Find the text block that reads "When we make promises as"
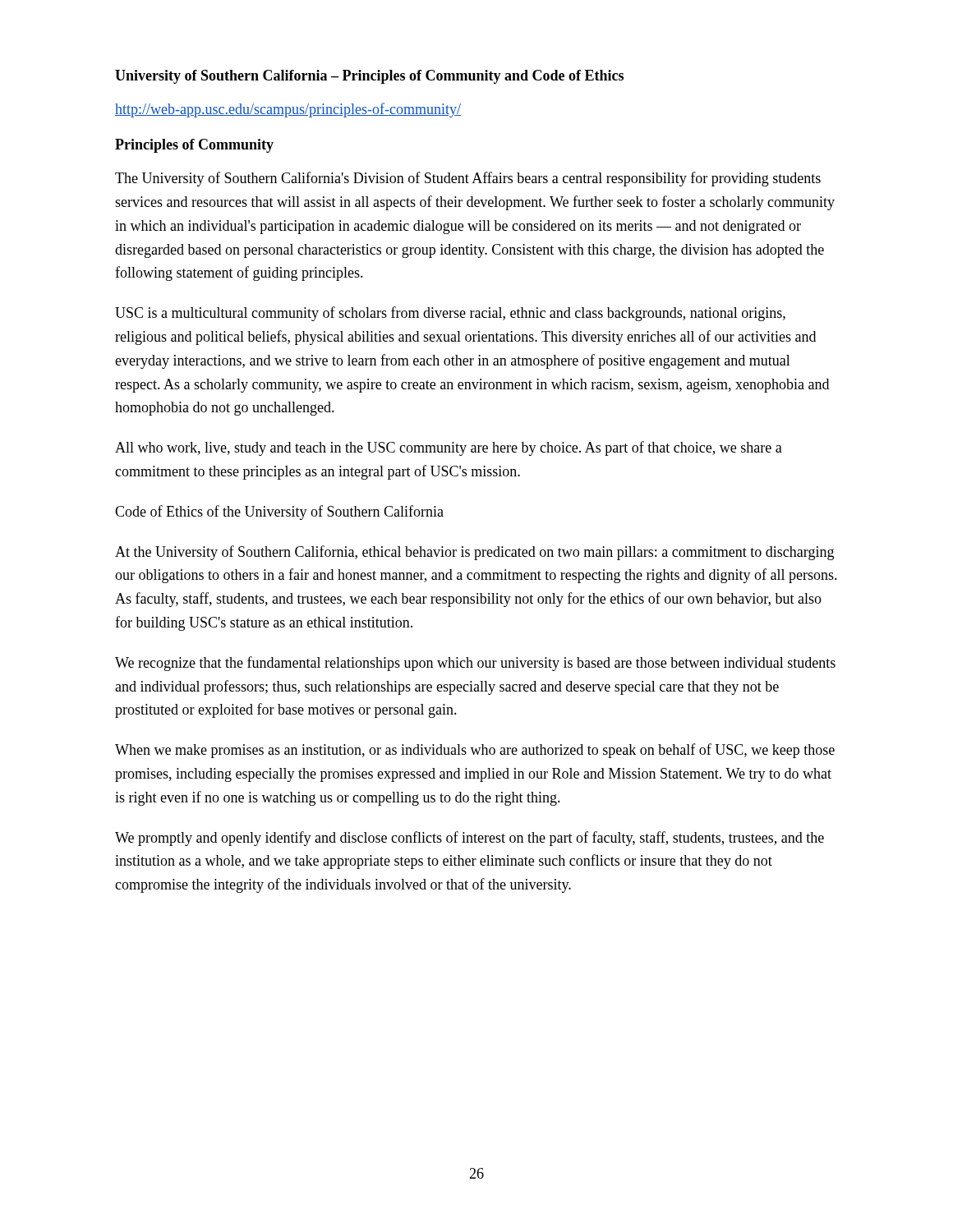Viewport: 953px width, 1232px height. pyautogui.click(x=475, y=774)
